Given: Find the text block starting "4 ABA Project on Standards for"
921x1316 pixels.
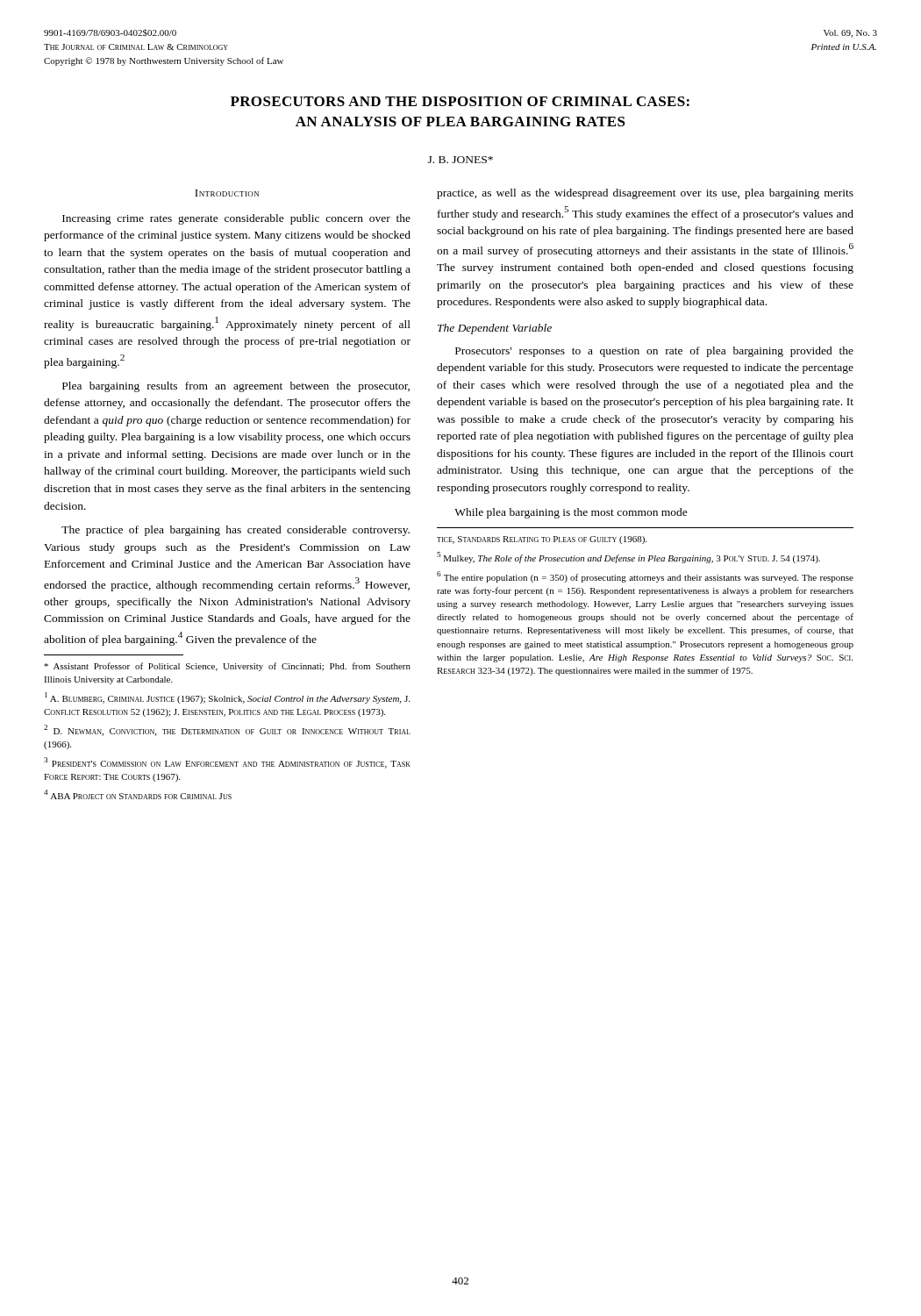Looking at the screenshot, I should (138, 795).
